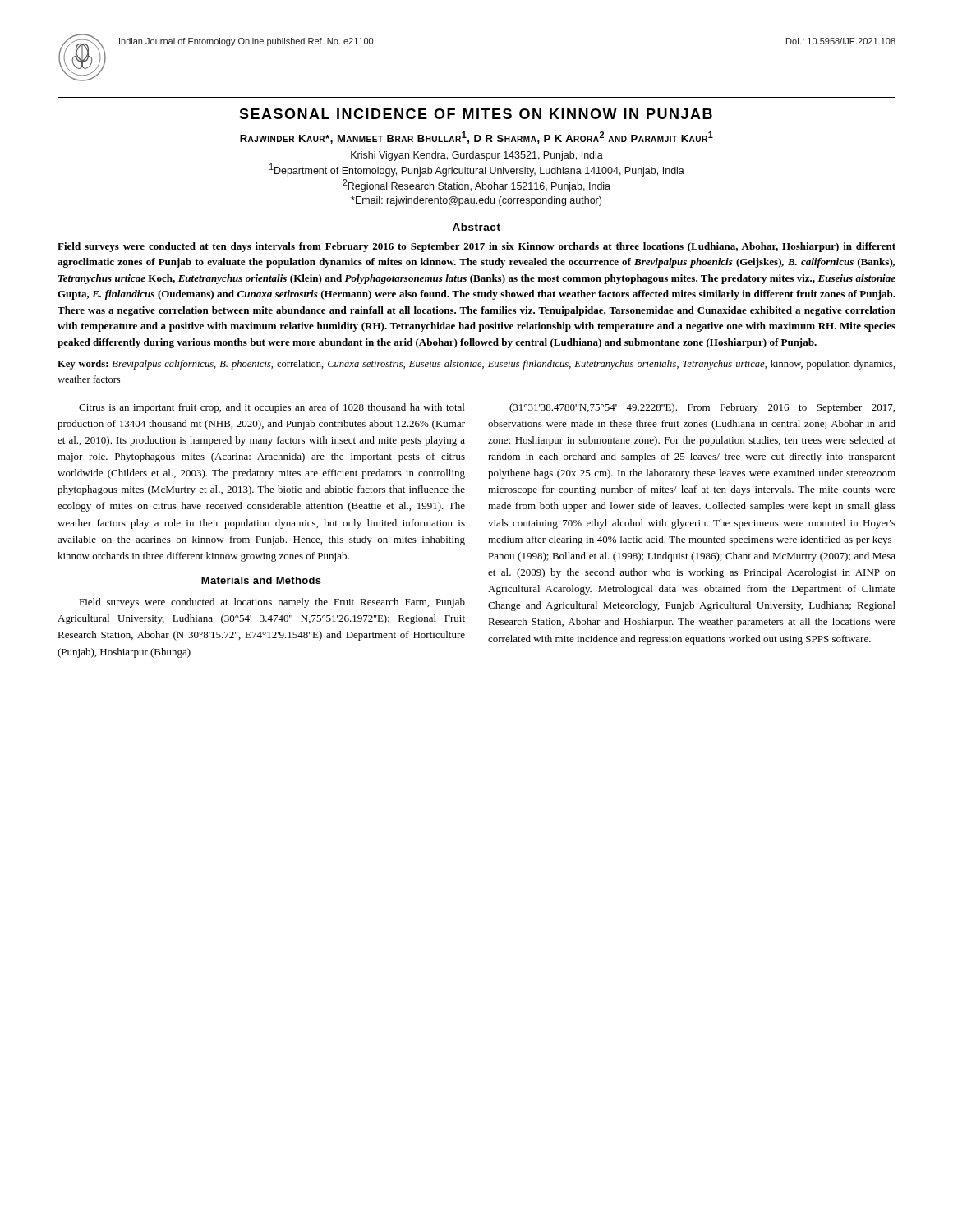The height and width of the screenshot is (1232, 953).
Task: Find the region starting "Materials and Methods"
Action: click(x=261, y=580)
